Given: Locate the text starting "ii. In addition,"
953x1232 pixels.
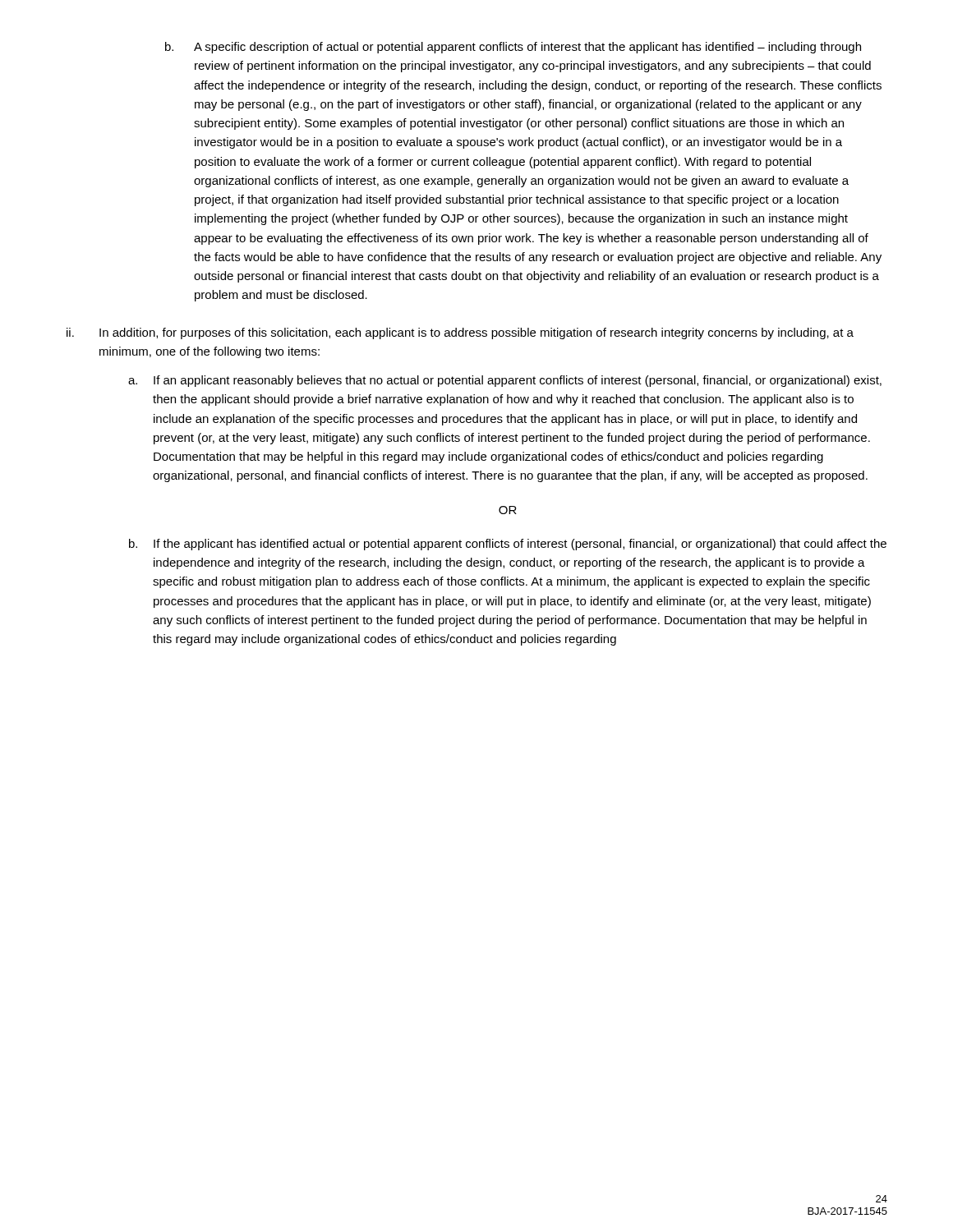Looking at the screenshot, I should pyautogui.click(x=460, y=333).
